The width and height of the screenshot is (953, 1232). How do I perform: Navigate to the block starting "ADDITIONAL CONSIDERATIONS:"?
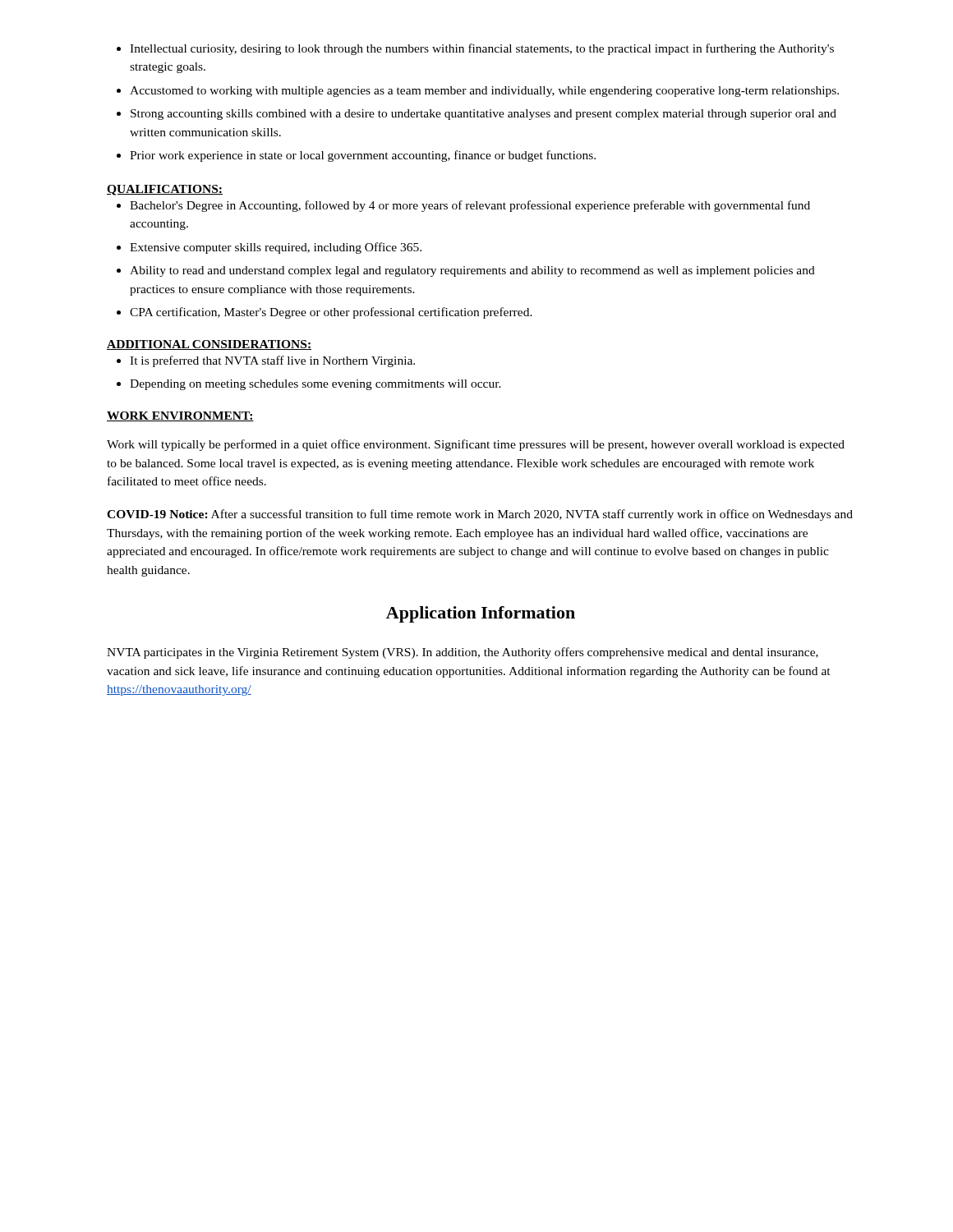coord(209,343)
